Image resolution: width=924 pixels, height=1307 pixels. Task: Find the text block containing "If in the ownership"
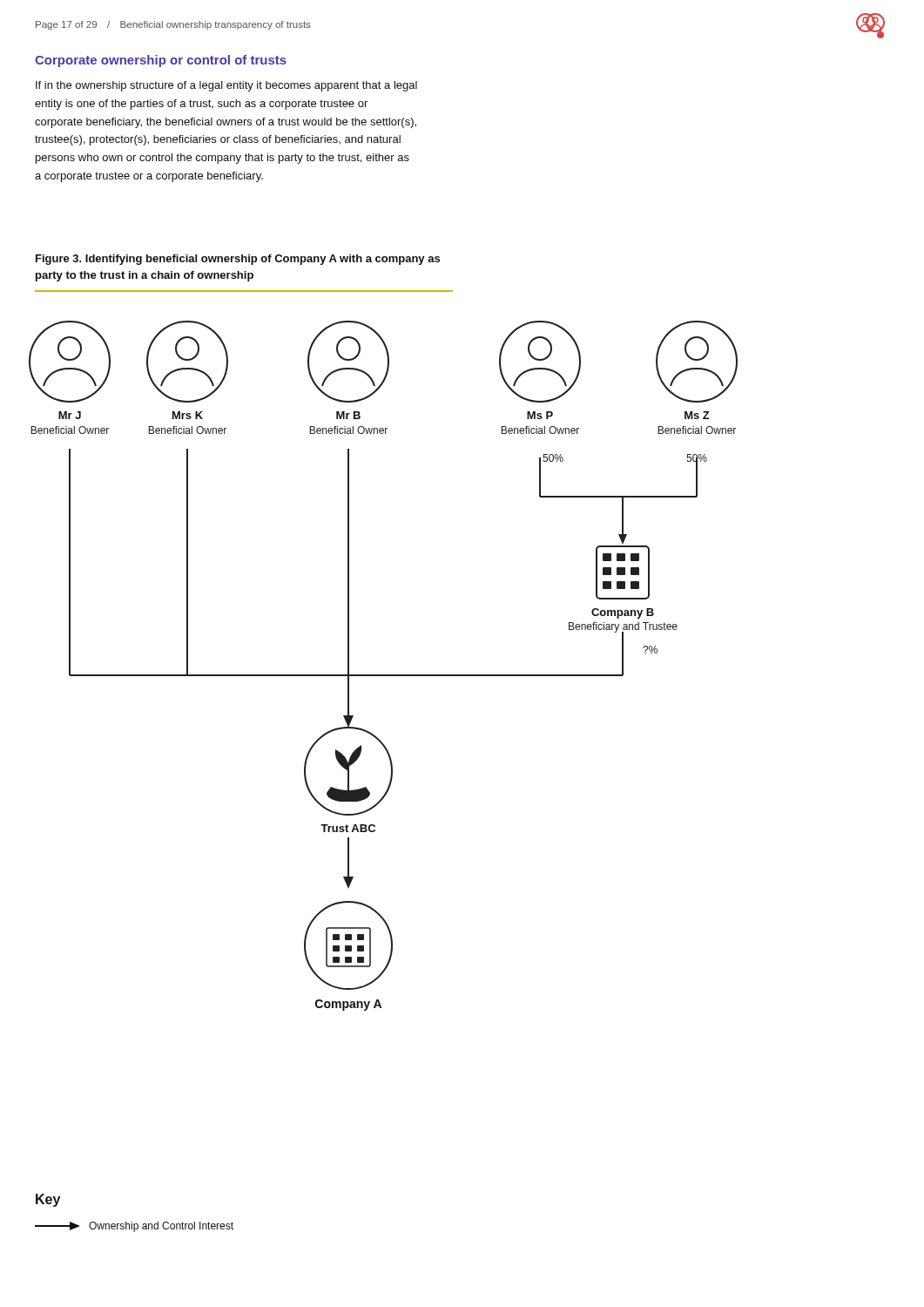(226, 130)
